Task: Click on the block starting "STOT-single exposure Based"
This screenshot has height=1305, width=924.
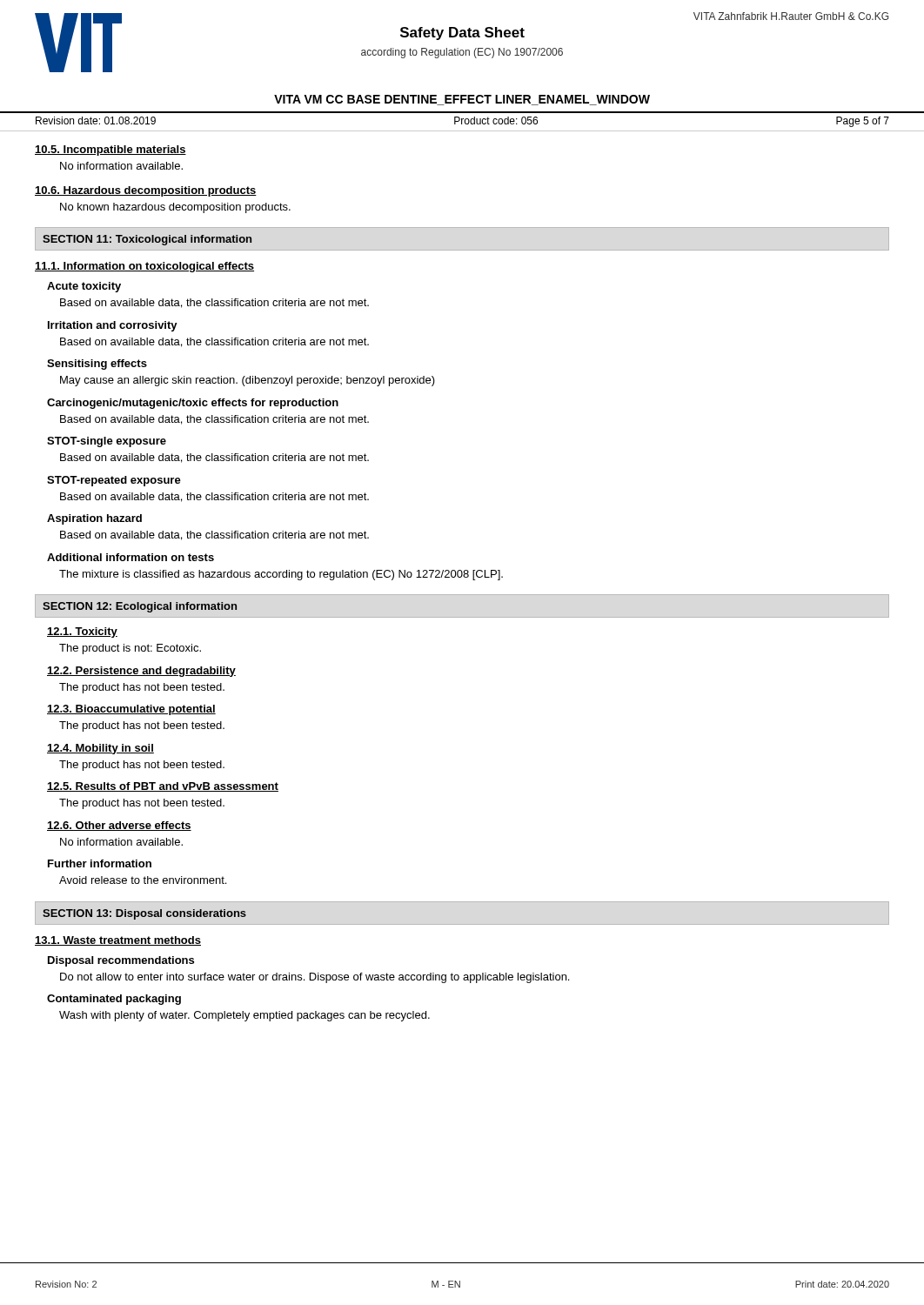Action: 107,442
